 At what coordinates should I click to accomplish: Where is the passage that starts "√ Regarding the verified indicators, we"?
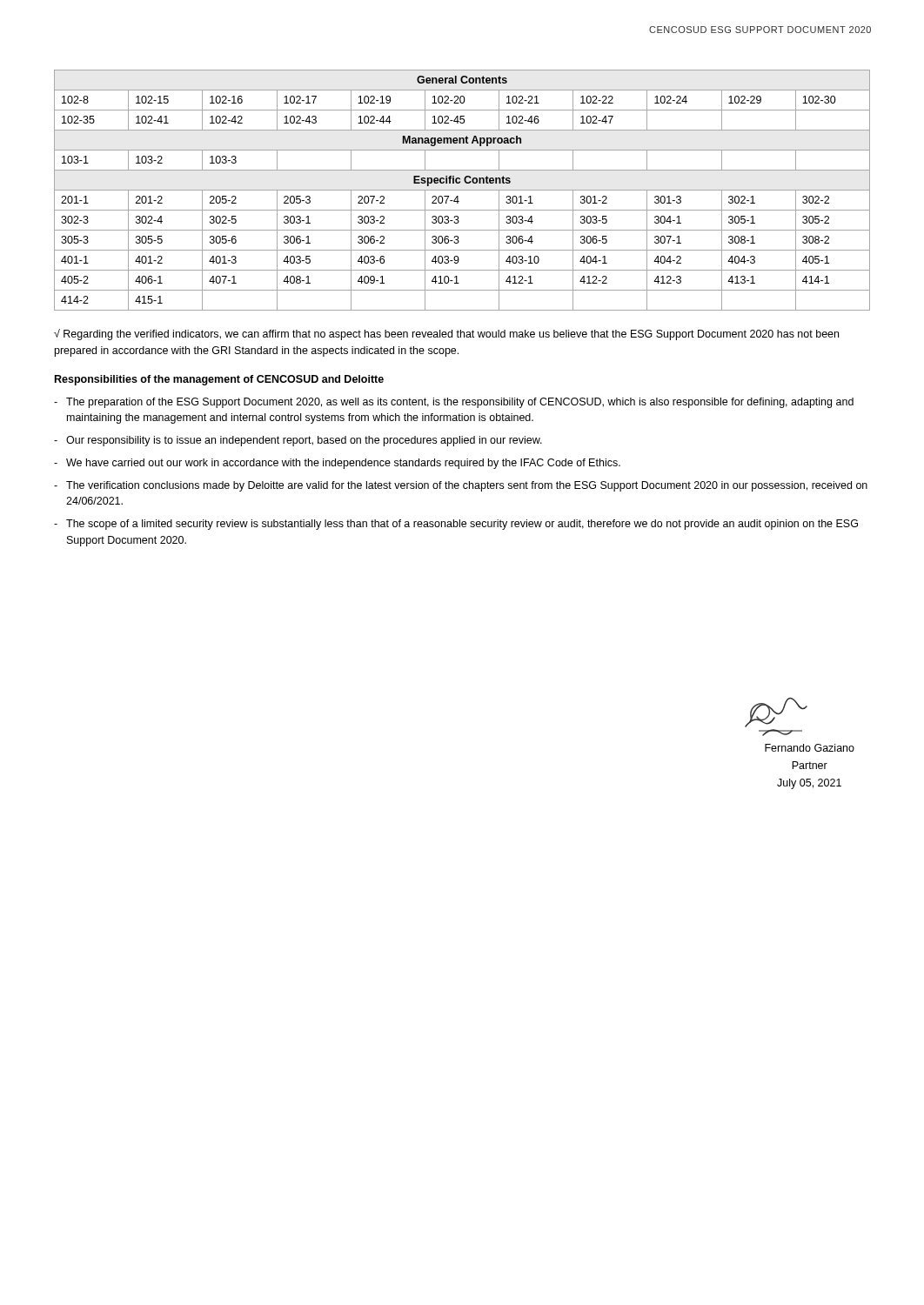447,342
